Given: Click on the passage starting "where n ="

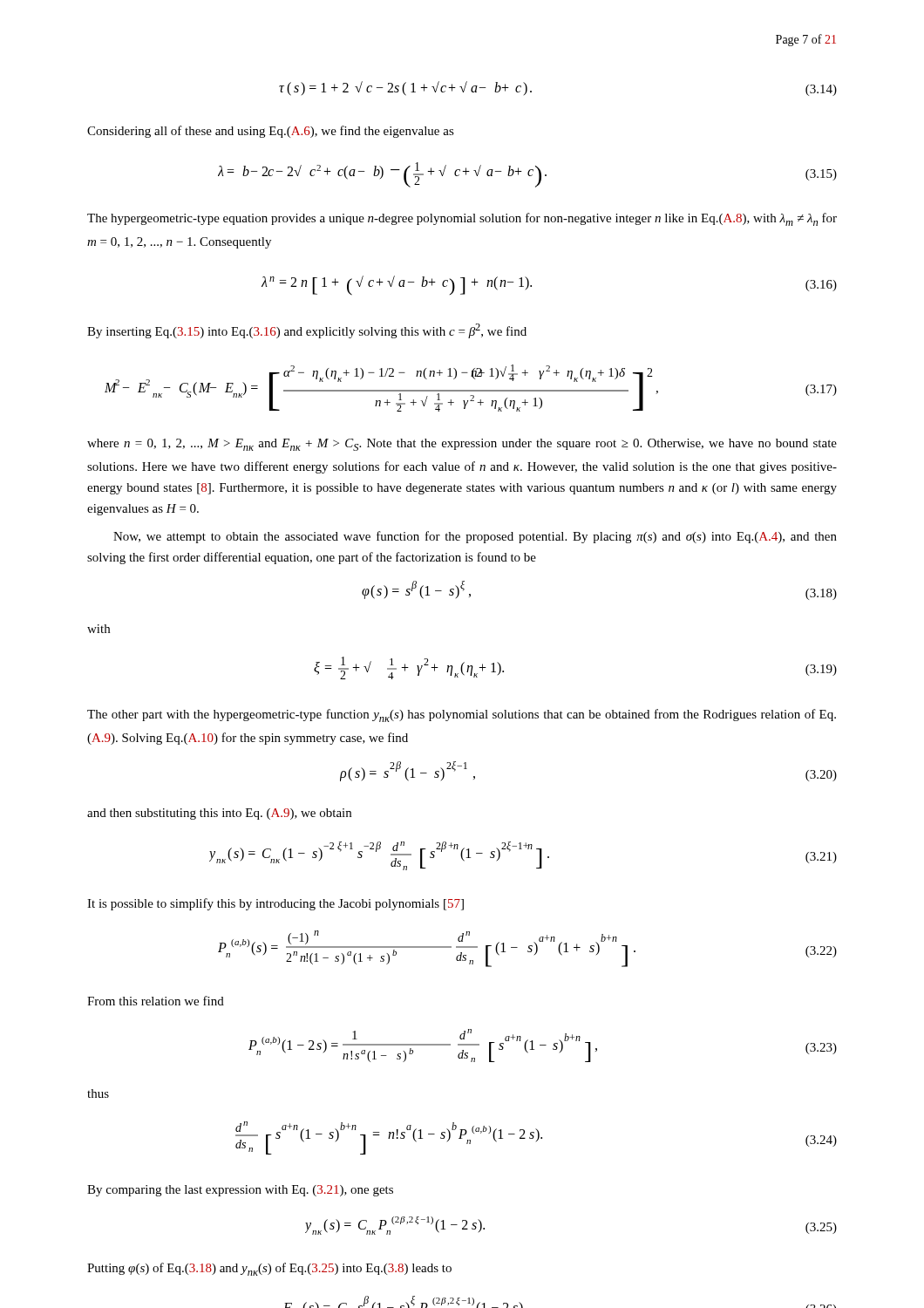Looking at the screenshot, I should (462, 476).
